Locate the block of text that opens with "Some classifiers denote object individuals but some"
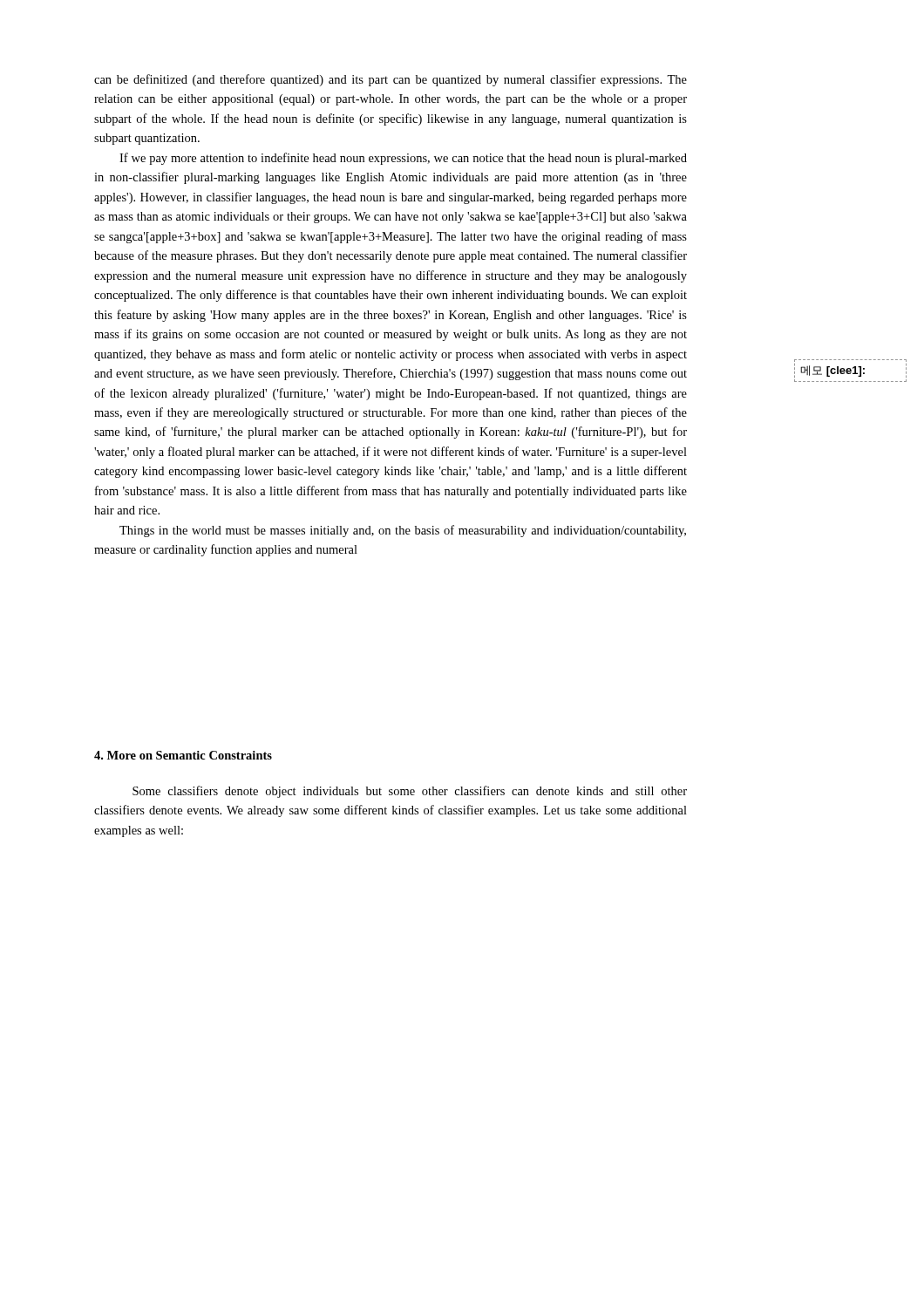The height and width of the screenshot is (1308, 924). coord(391,811)
